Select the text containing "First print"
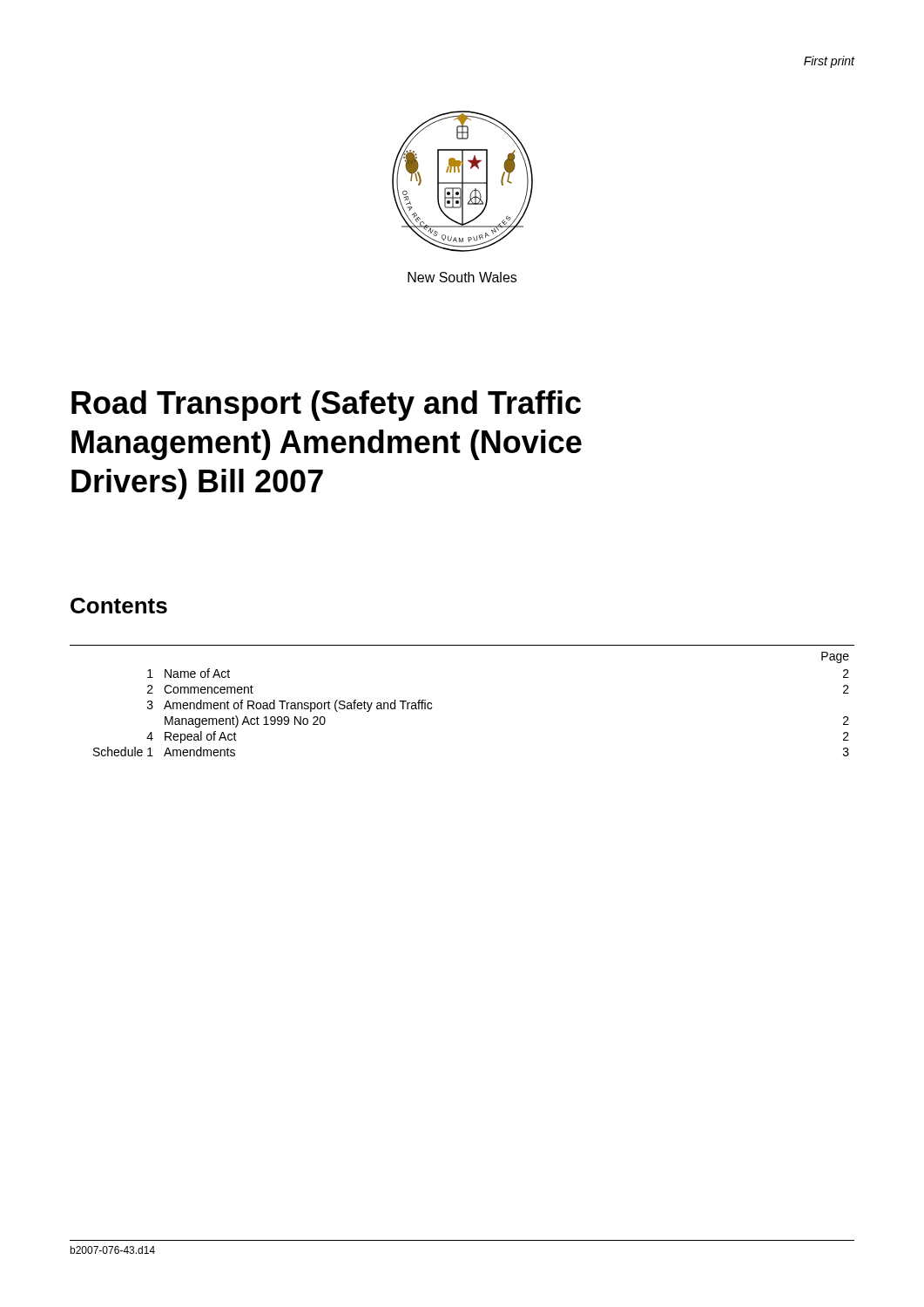The image size is (924, 1307). pyautogui.click(x=829, y=61)
